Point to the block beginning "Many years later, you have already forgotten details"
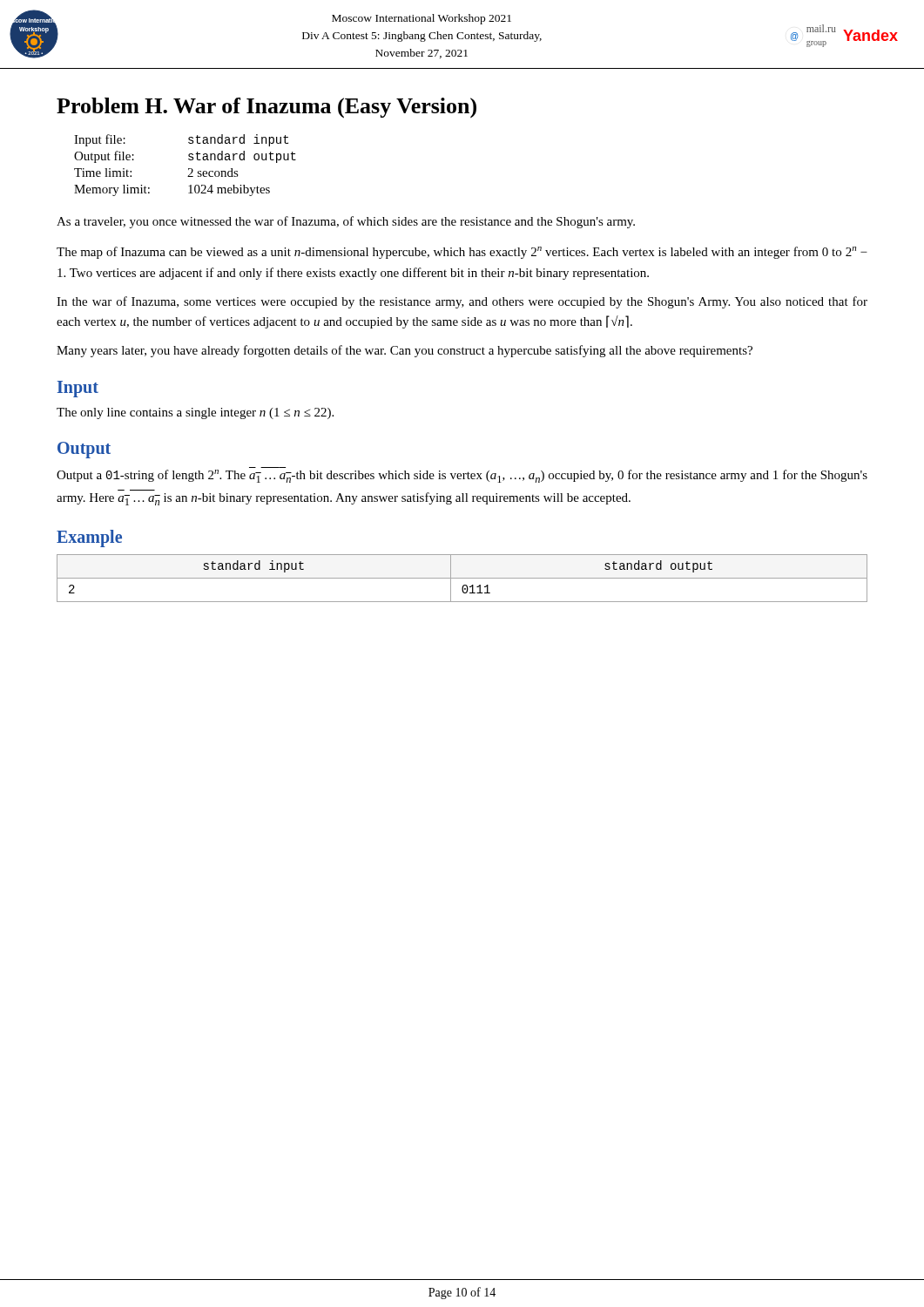This screenshot has width=924, height=1307. [405, 350]
